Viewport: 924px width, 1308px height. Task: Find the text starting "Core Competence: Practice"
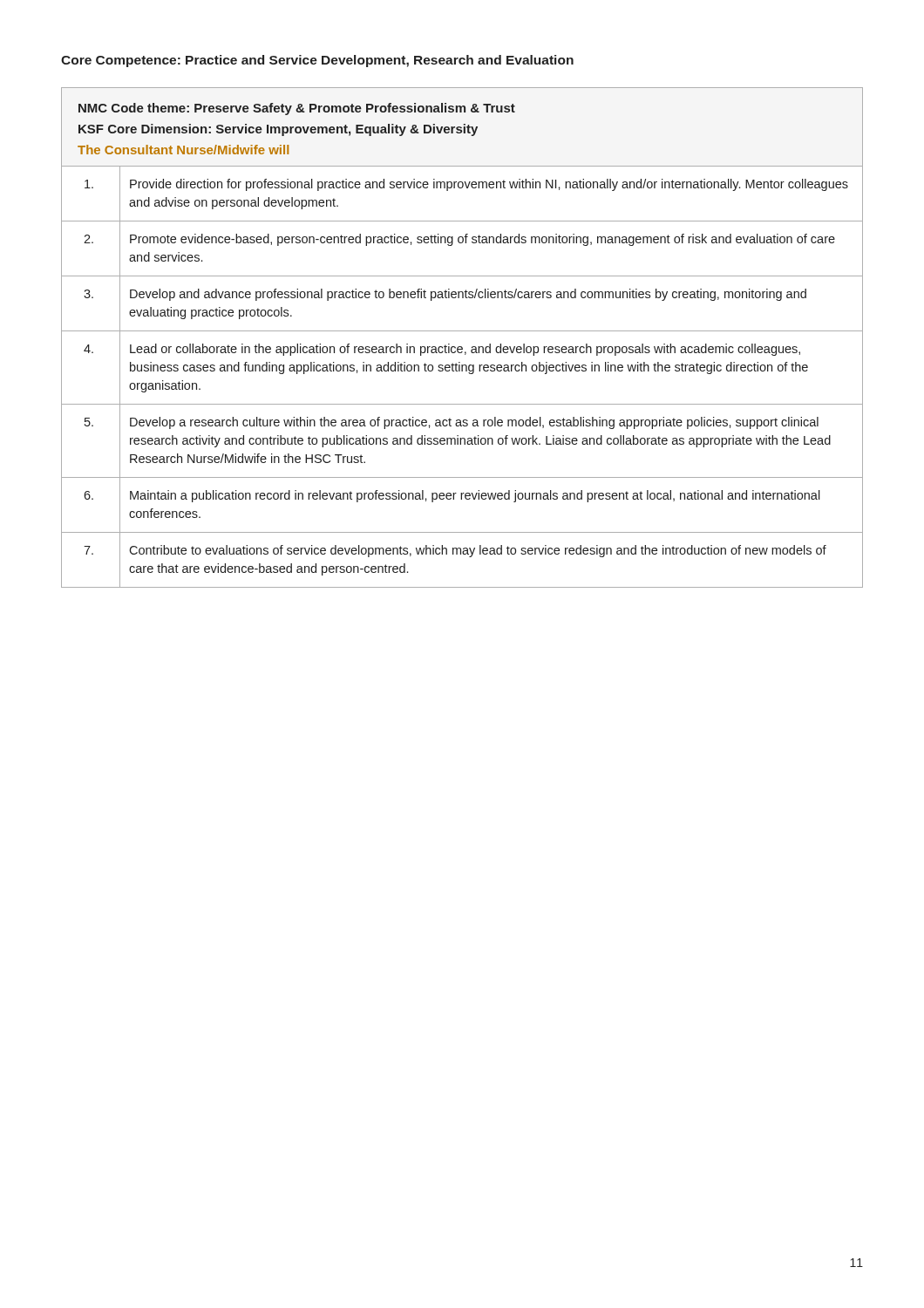point(317,60)
